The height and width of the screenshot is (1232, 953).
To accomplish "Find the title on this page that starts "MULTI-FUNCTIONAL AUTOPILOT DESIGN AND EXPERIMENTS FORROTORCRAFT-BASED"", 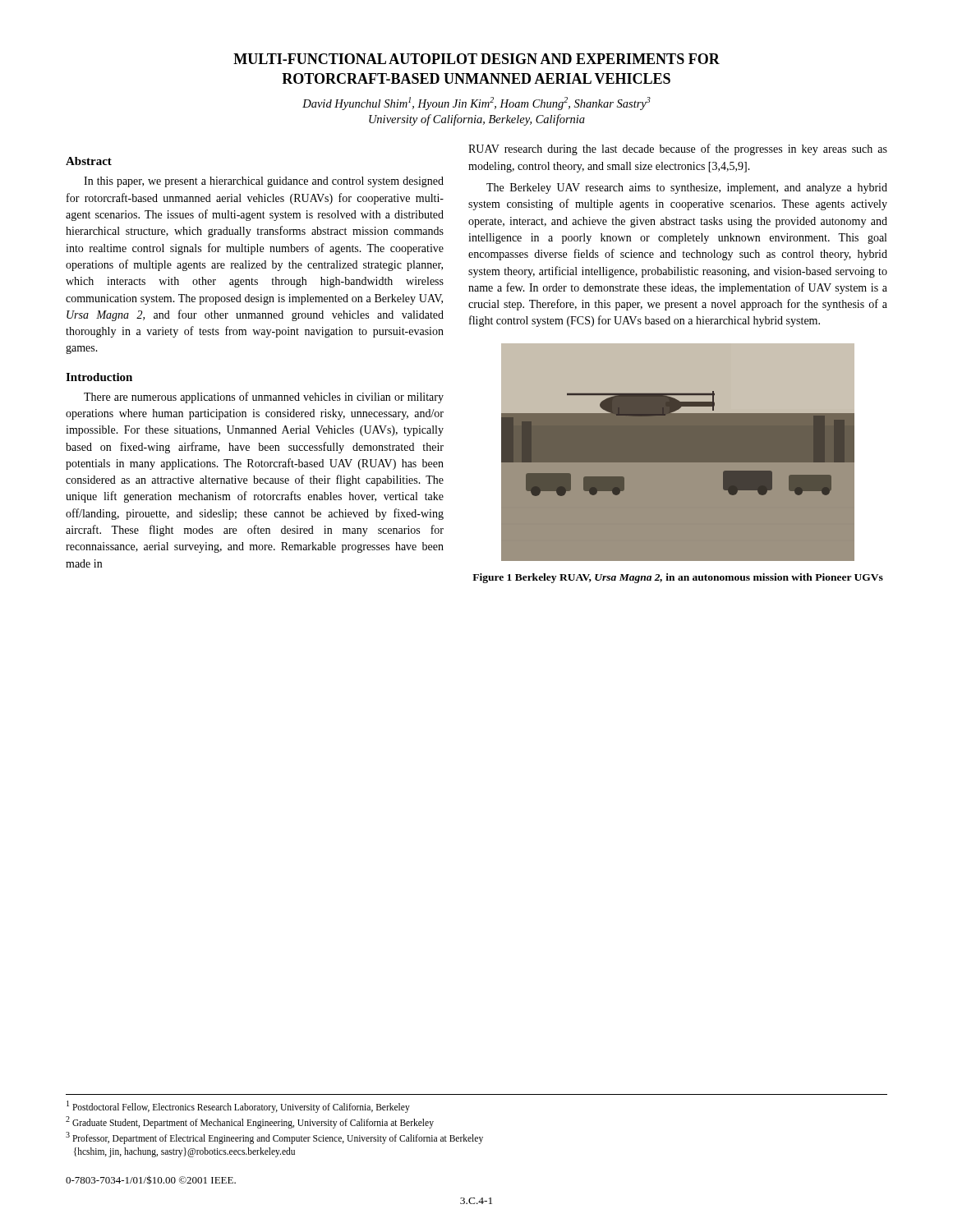I will tap(476, 69).
